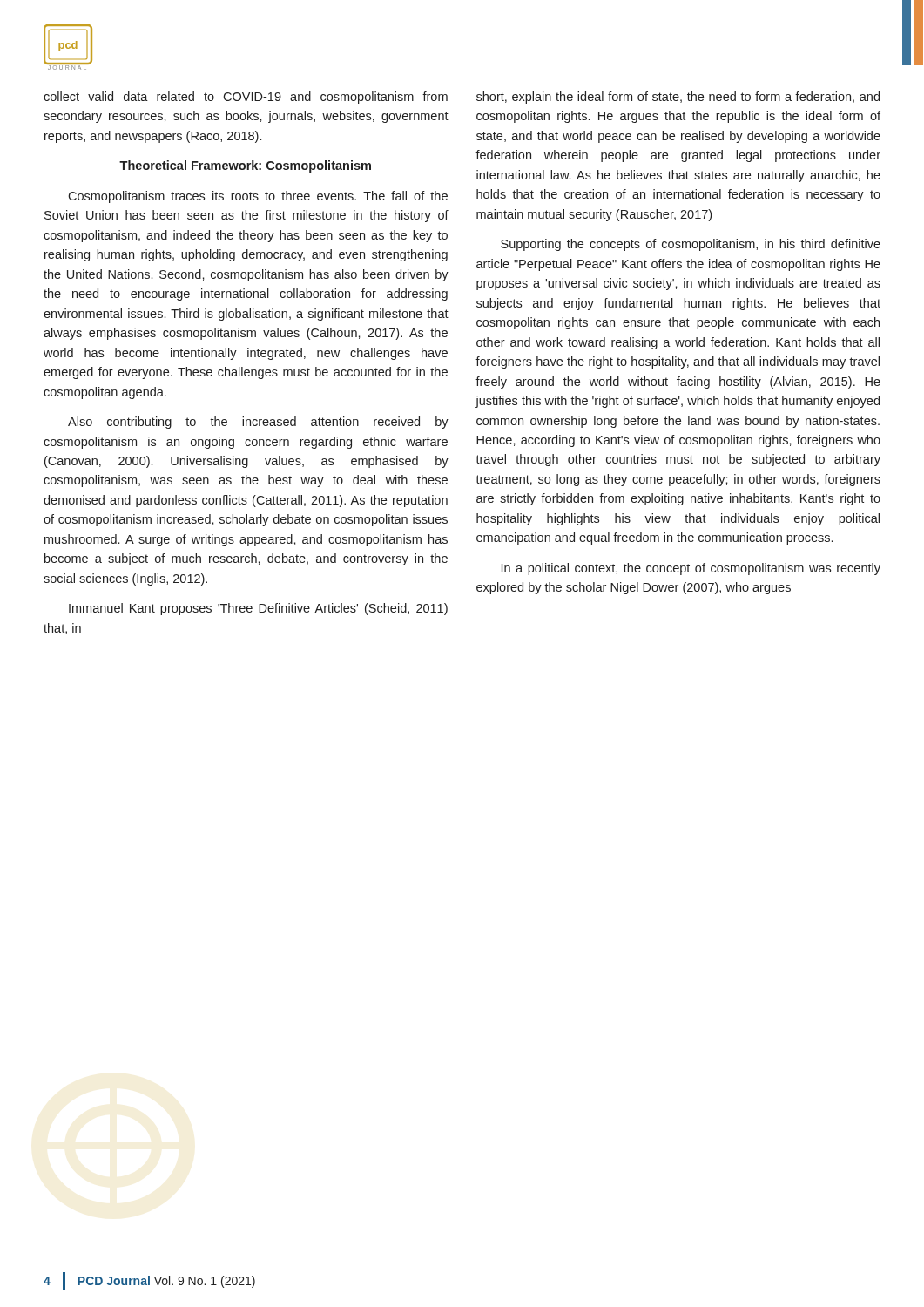Select the text block containing "Immanuel Kant proposes 'Three Definitive Articles'"
This screenshot has height=1307, width=924.
click(x=246, y=618)
